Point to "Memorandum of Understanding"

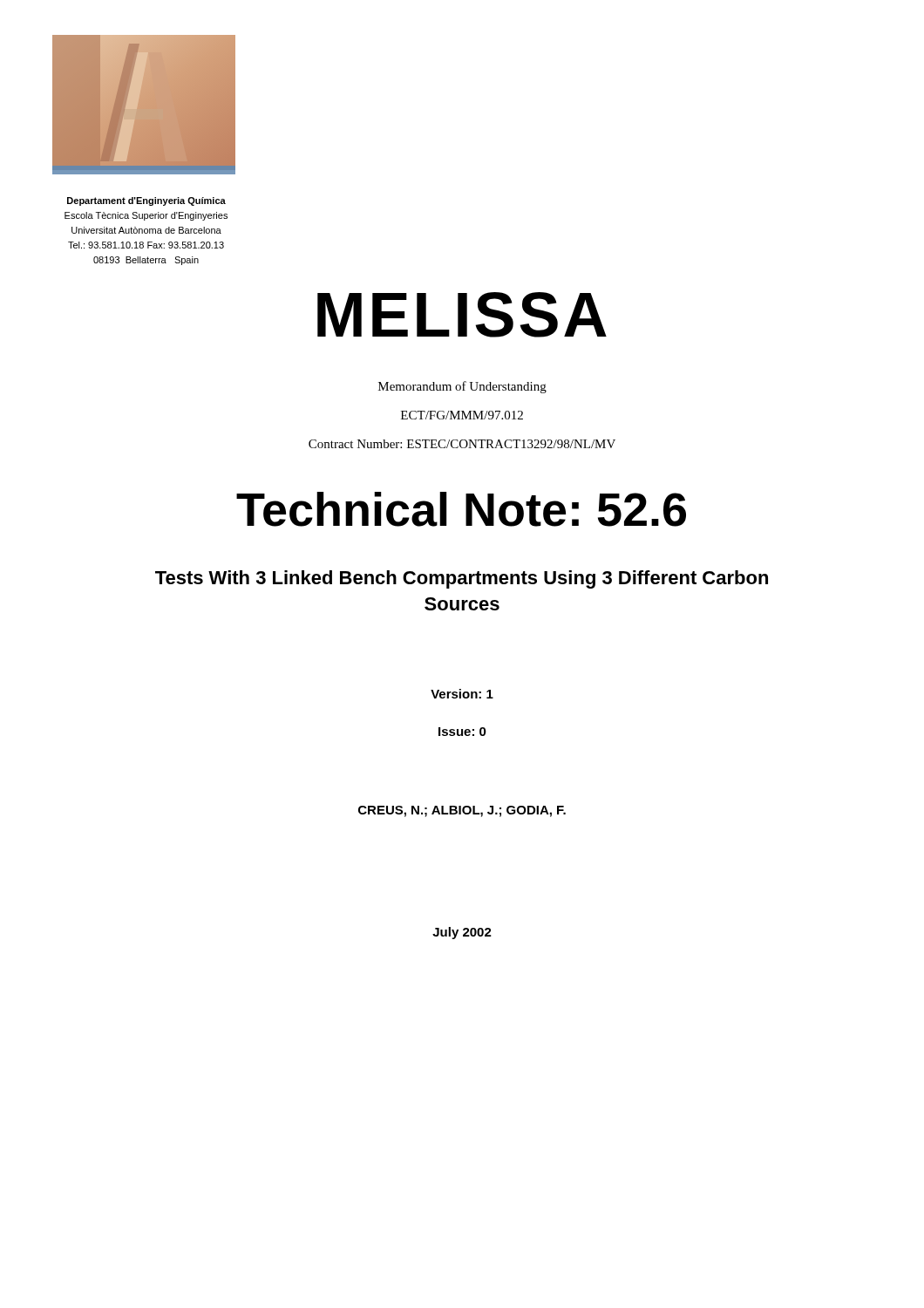pyautogui.click(x=462, y=386)
